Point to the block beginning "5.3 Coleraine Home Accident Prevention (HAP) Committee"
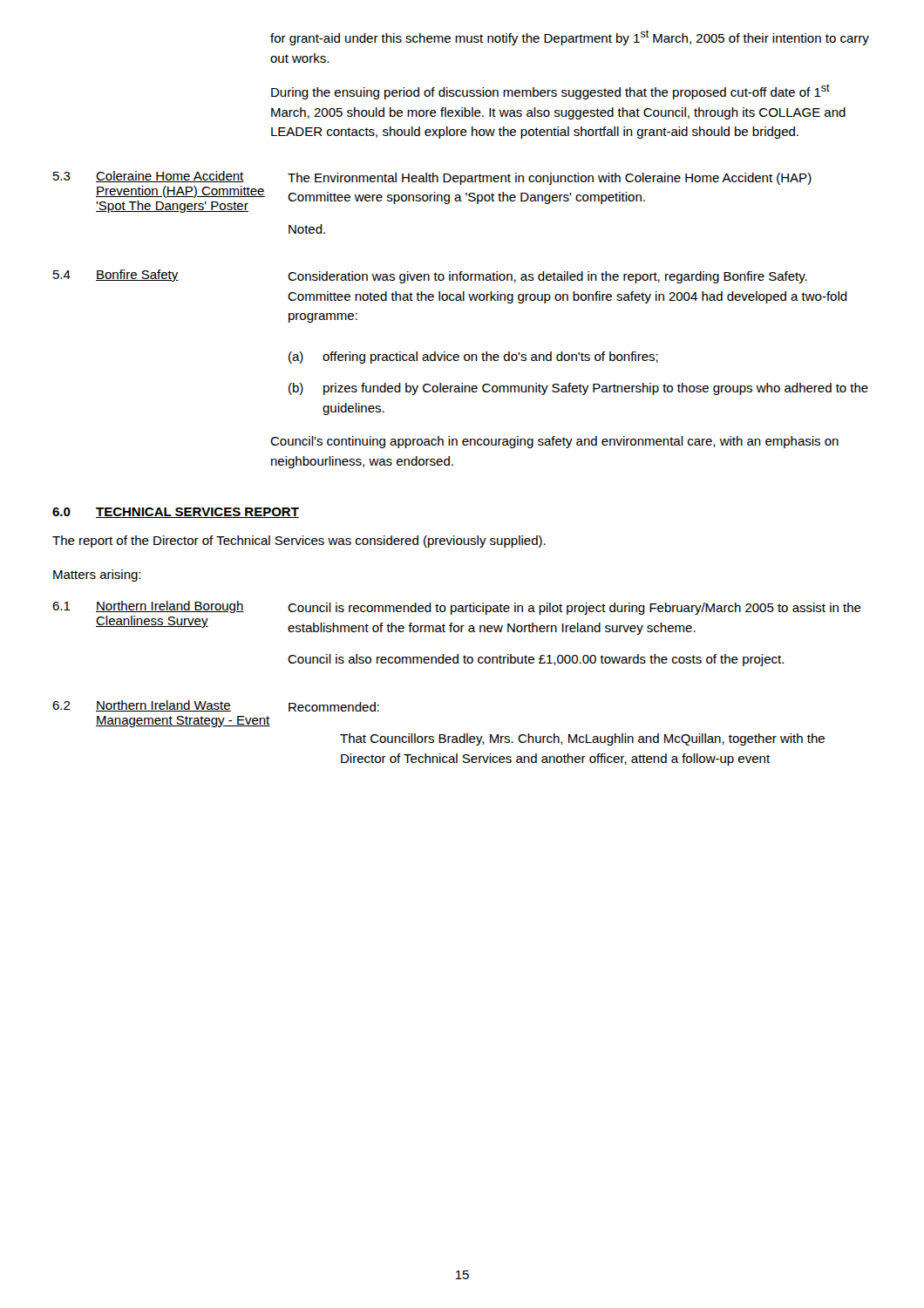The width and height of the screenshot is (924, 1308). (x=462, y=209)
